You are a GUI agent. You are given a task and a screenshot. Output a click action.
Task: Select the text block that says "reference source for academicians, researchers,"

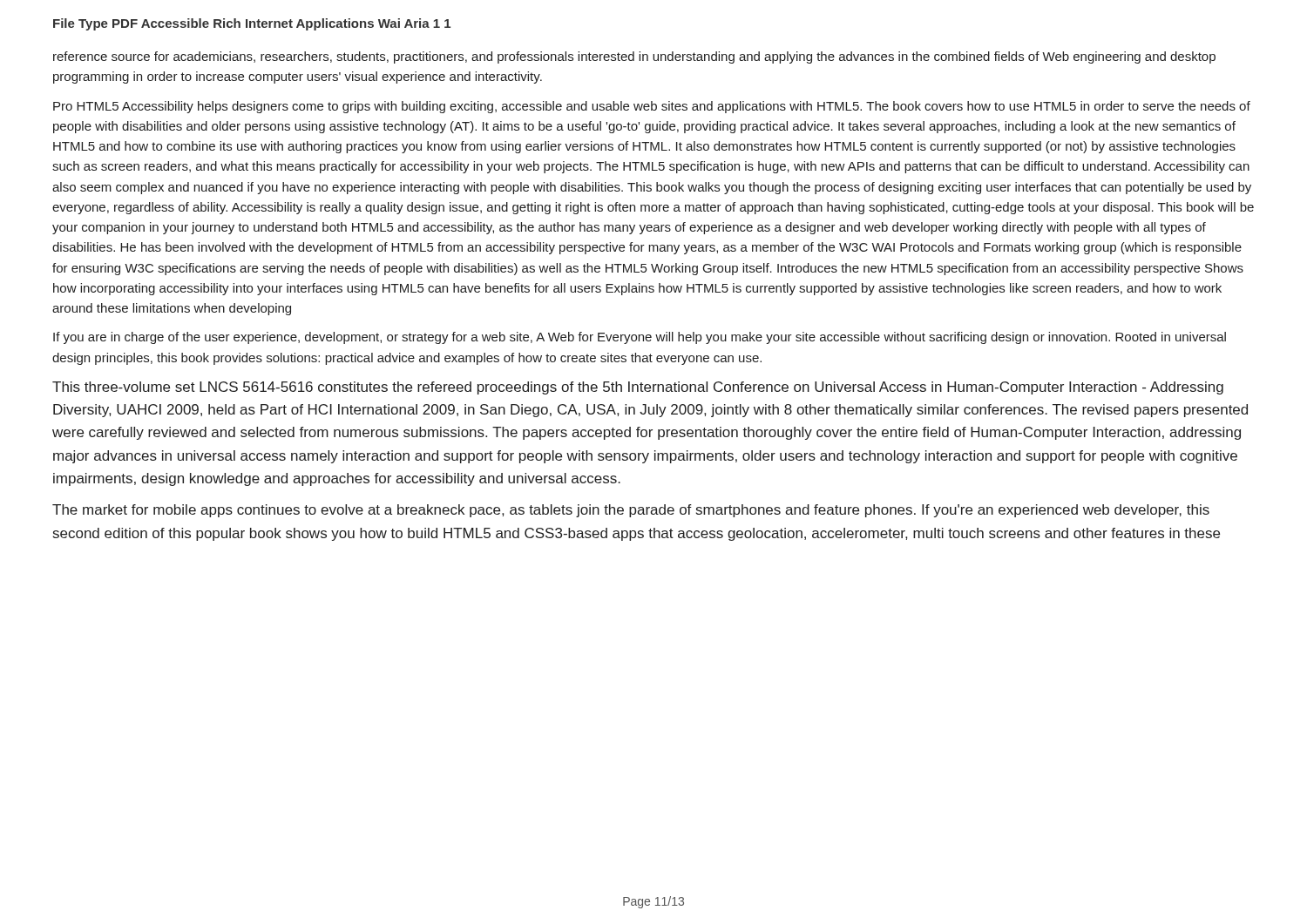[x=634, y=66]
